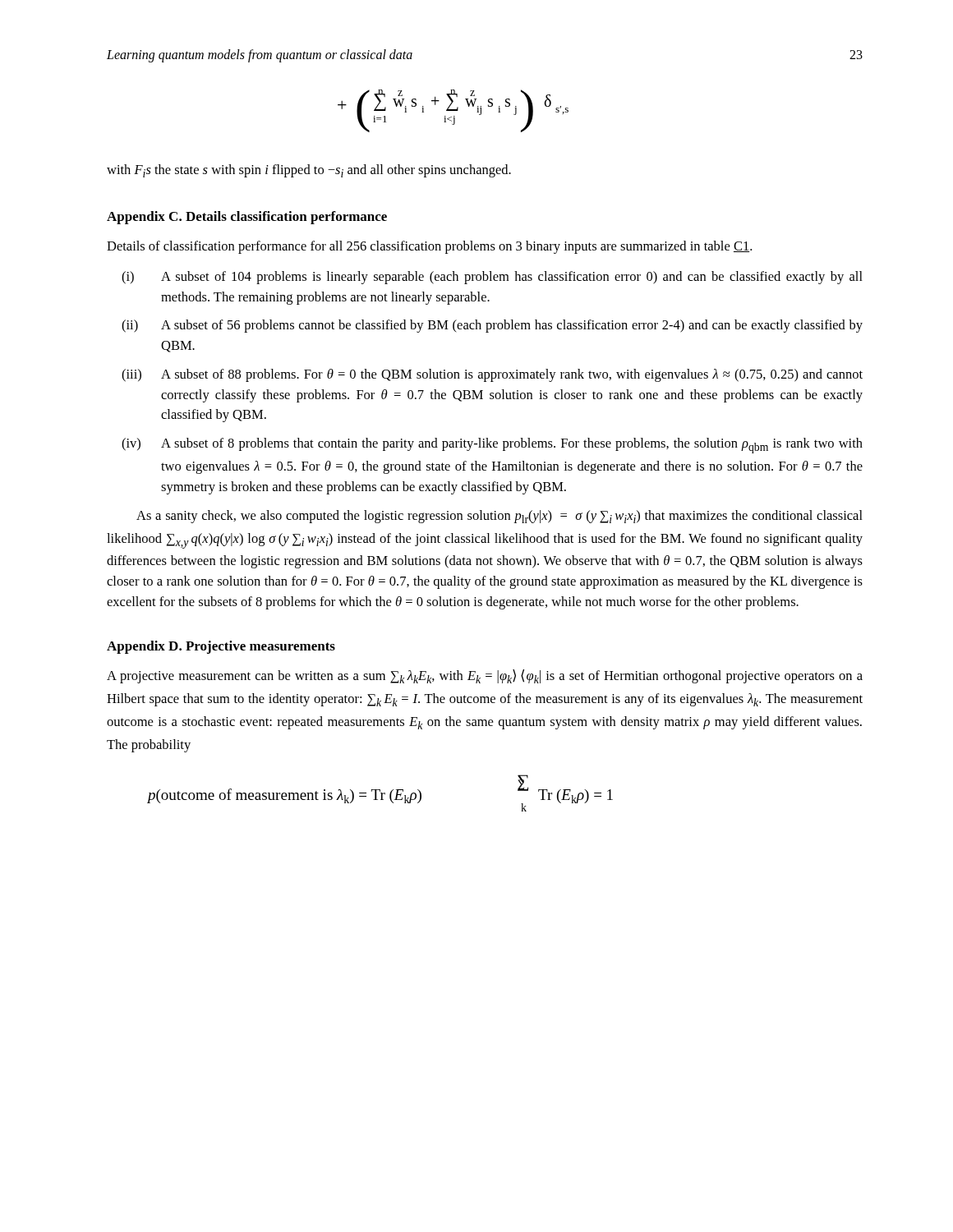Screen dimensions: 1232x953
Task: Select the text block starting "(iv) A subset of 8 problems that contain"
Action: coord(485,466)
